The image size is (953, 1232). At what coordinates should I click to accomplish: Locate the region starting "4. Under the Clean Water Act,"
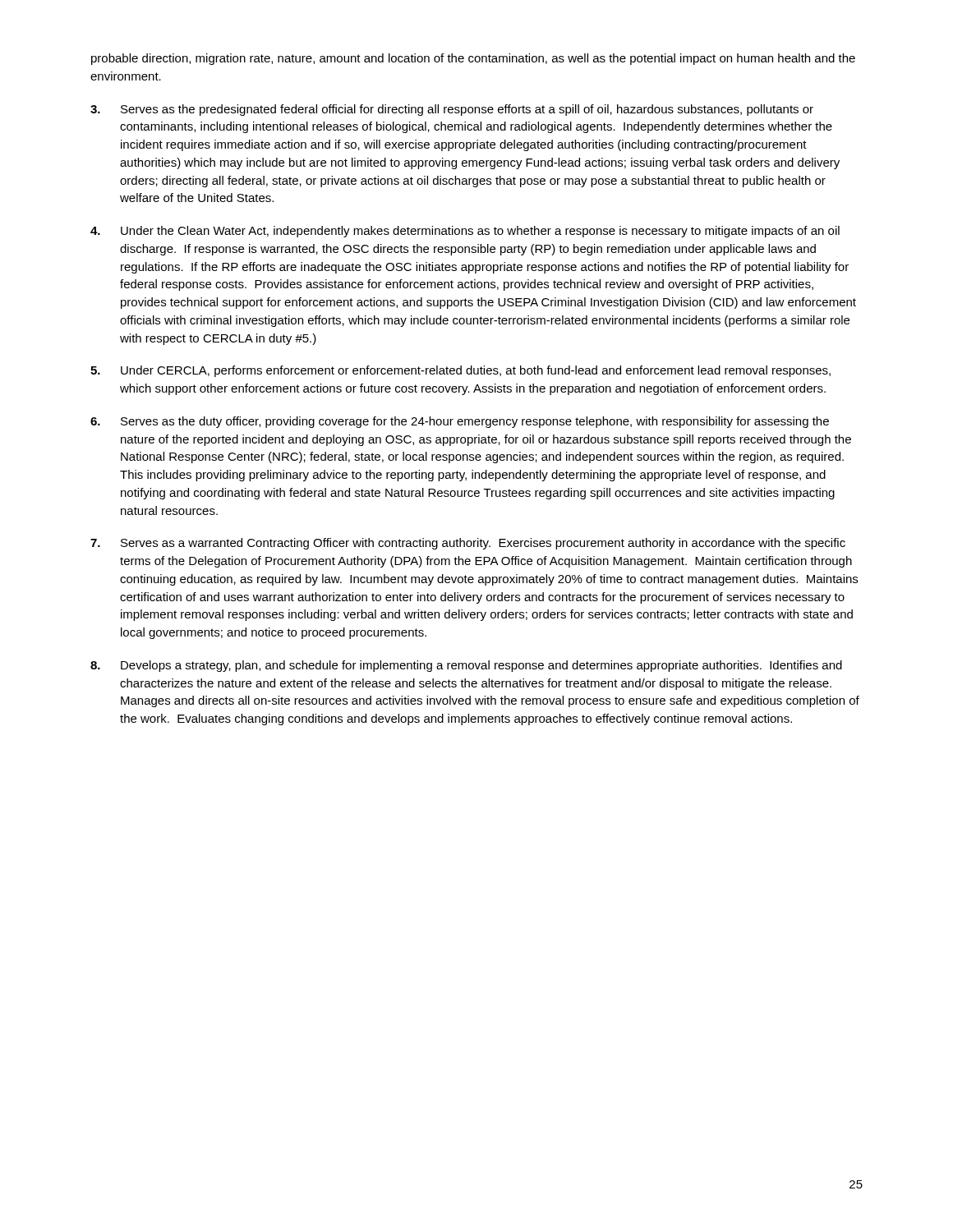(x=476, y=284)
